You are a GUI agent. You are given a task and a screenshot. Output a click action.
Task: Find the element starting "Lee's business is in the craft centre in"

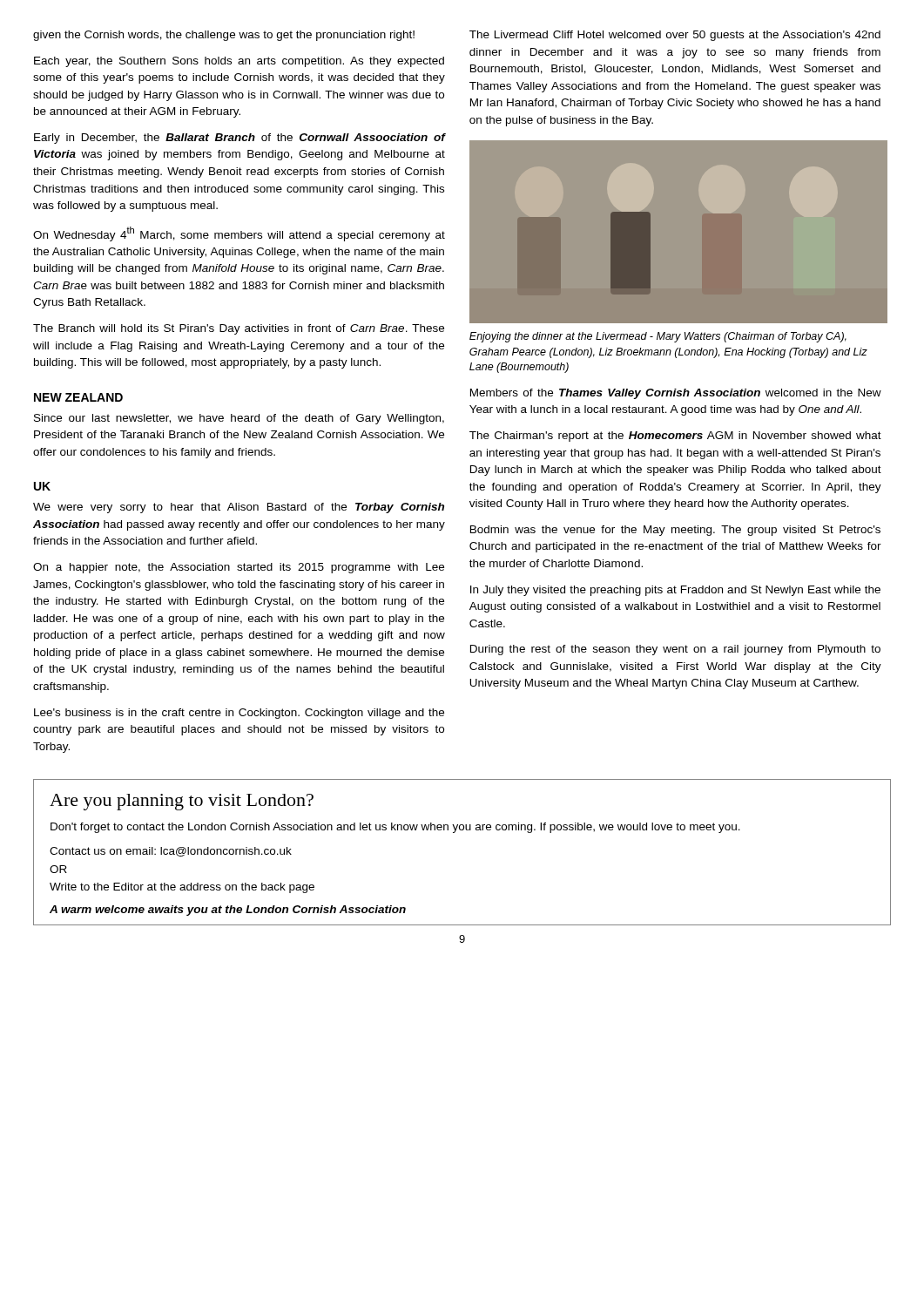pyautogui.click(x=239, y=729)
